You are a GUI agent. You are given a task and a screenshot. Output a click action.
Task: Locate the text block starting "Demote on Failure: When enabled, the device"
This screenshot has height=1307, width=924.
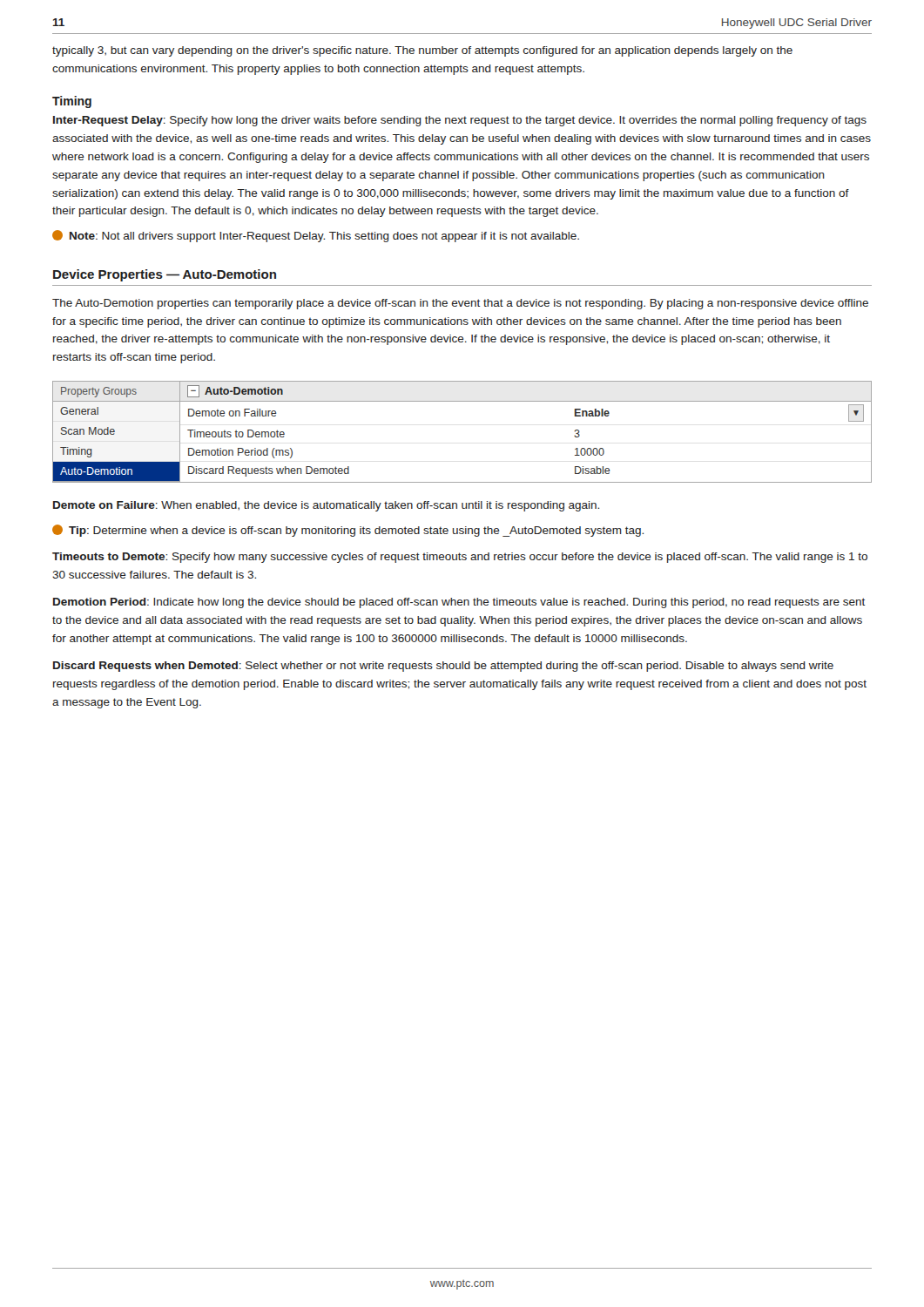462,506
